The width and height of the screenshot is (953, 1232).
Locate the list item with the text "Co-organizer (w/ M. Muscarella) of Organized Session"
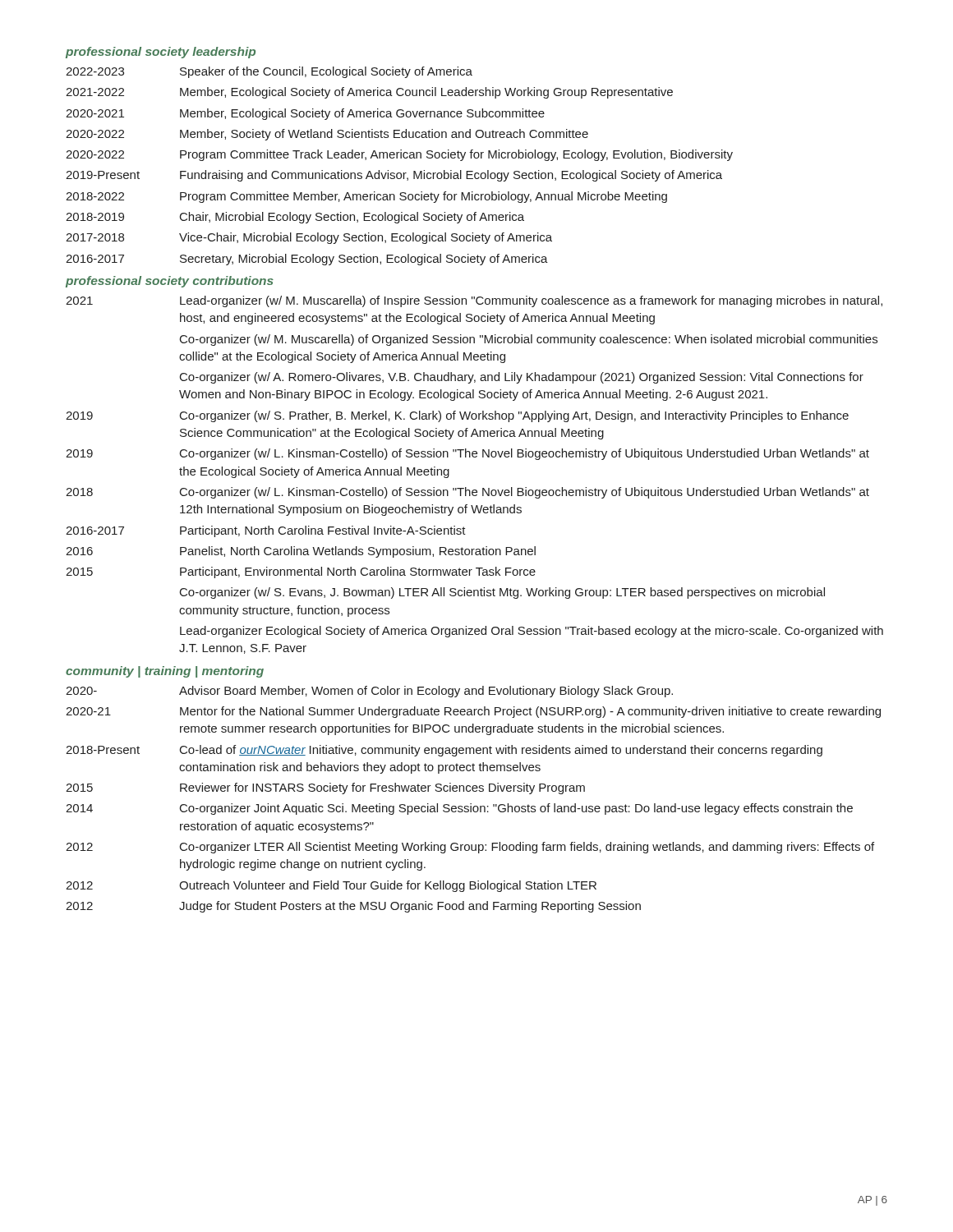click(529, 347)
